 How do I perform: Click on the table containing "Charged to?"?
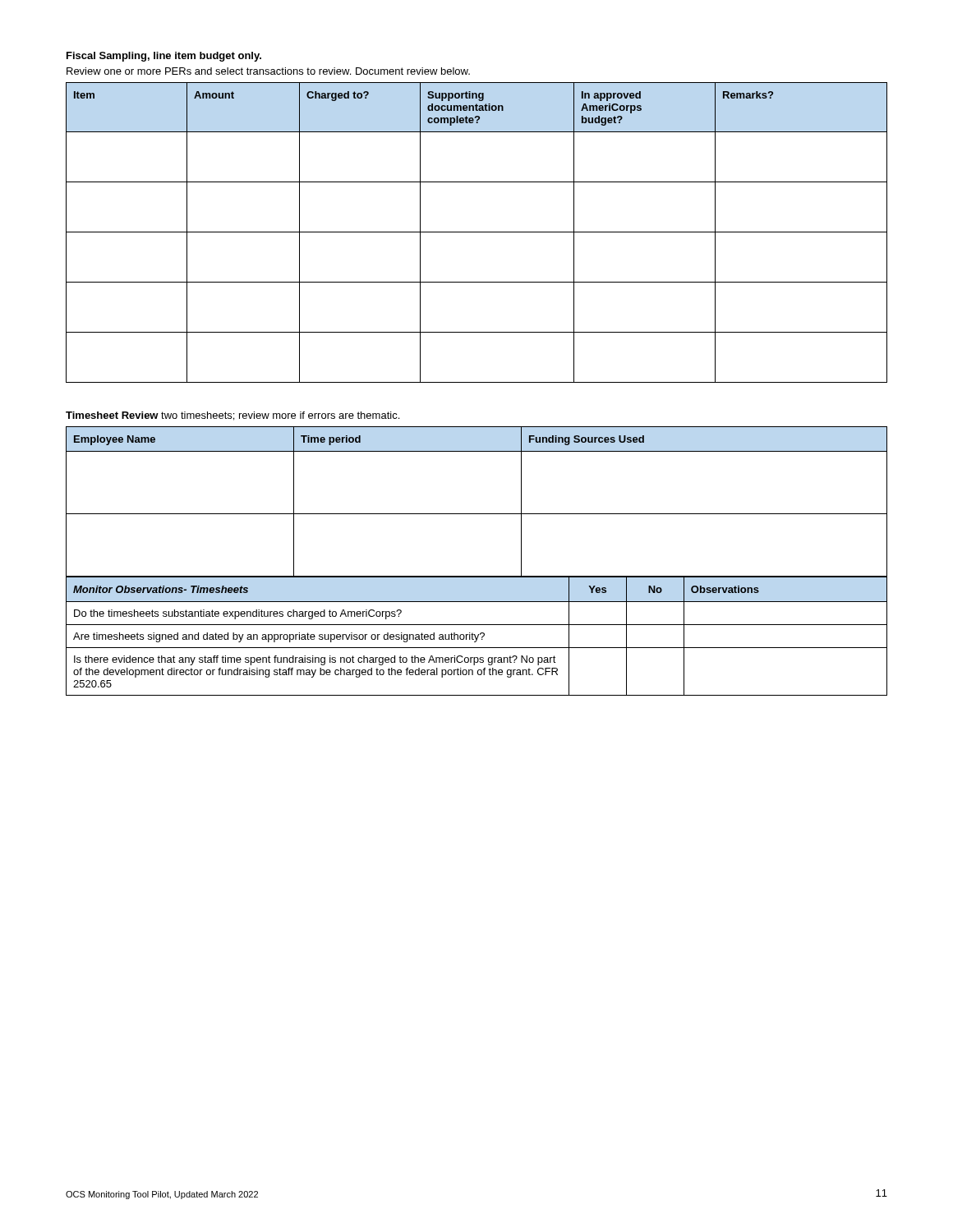coord(476,232)
